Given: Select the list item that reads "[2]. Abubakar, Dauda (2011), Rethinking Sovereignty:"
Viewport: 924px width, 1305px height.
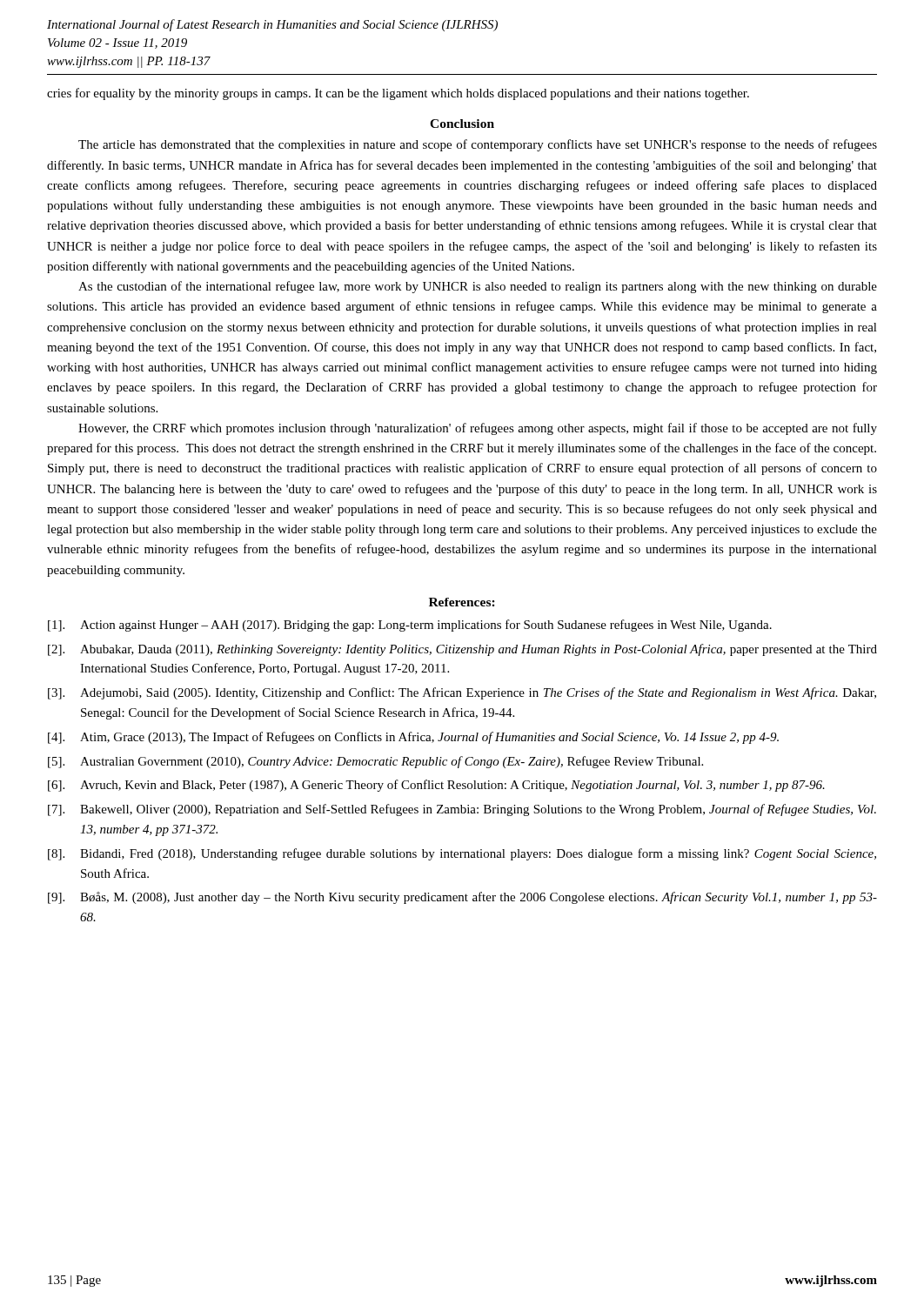Looking at the screenshot, I should (462, 659).
